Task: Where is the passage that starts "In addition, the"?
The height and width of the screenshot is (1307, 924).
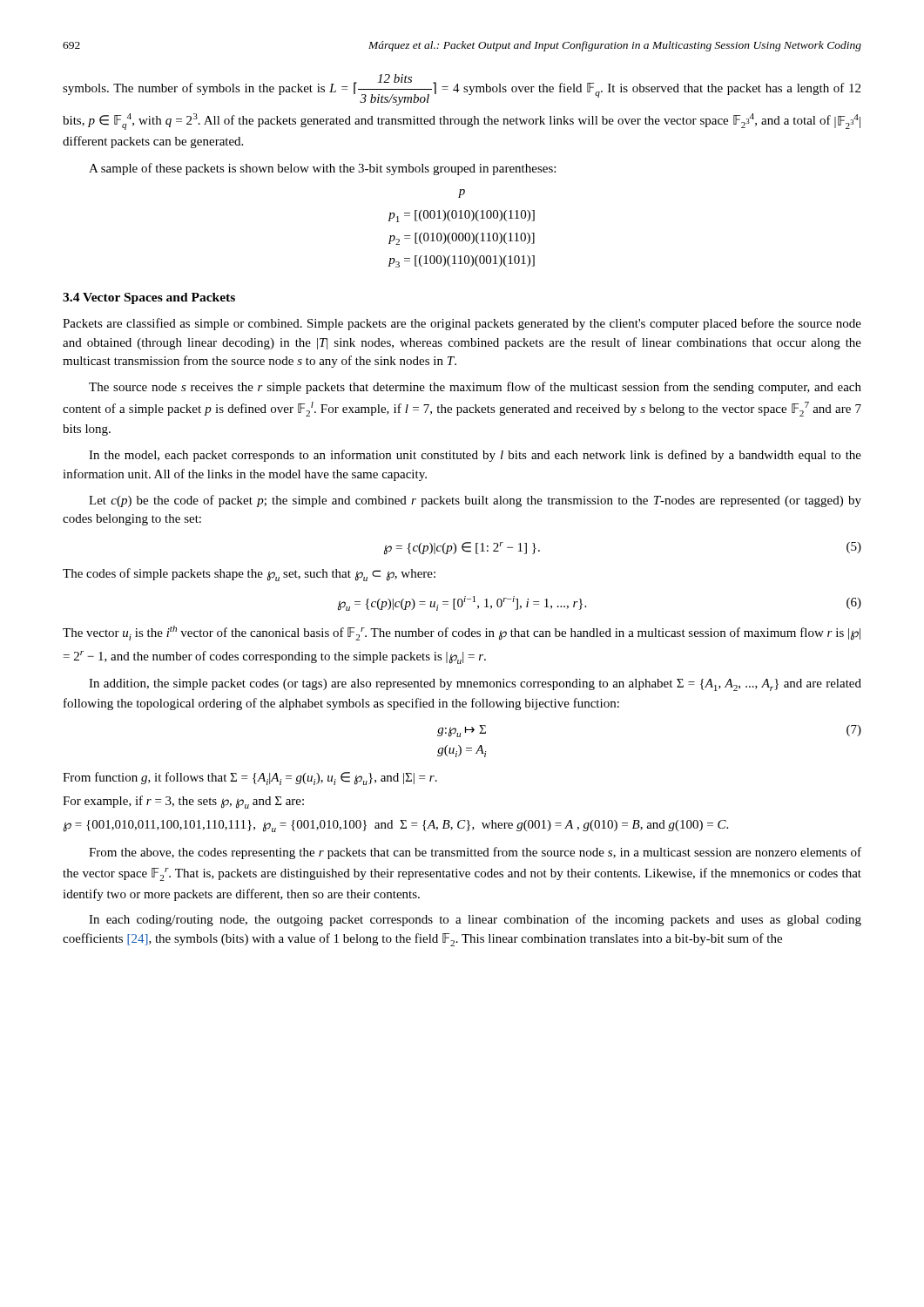Action: point(462,693)
